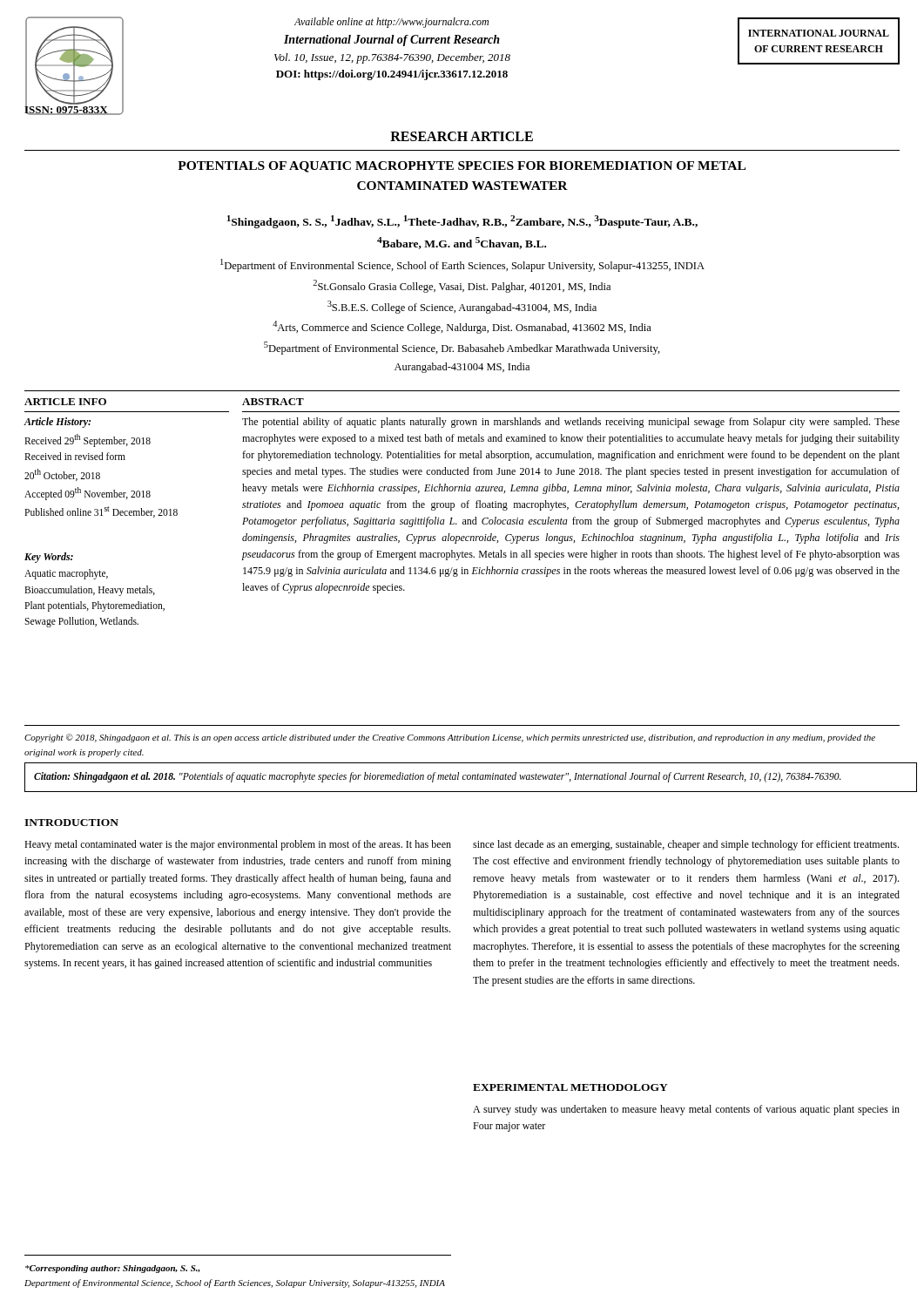Image resolution: width=924 pixels, height=1307 pixels.
Task: Select the text block with the text "since last decade as an emerging, sustainable,"
Action: coord(686,912)
